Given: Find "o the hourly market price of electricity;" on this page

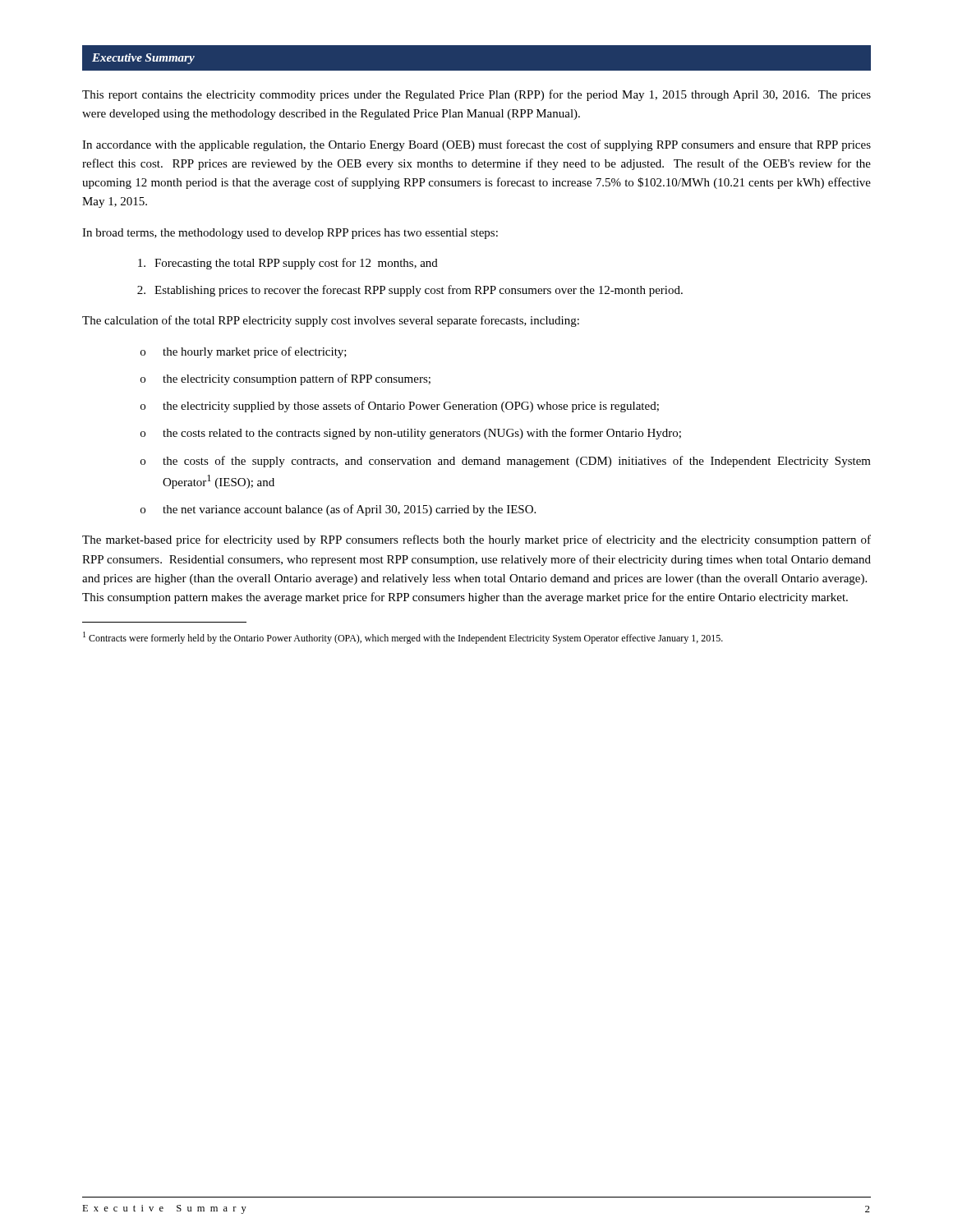Looking at the screenshot, I should tap(244, 352).
